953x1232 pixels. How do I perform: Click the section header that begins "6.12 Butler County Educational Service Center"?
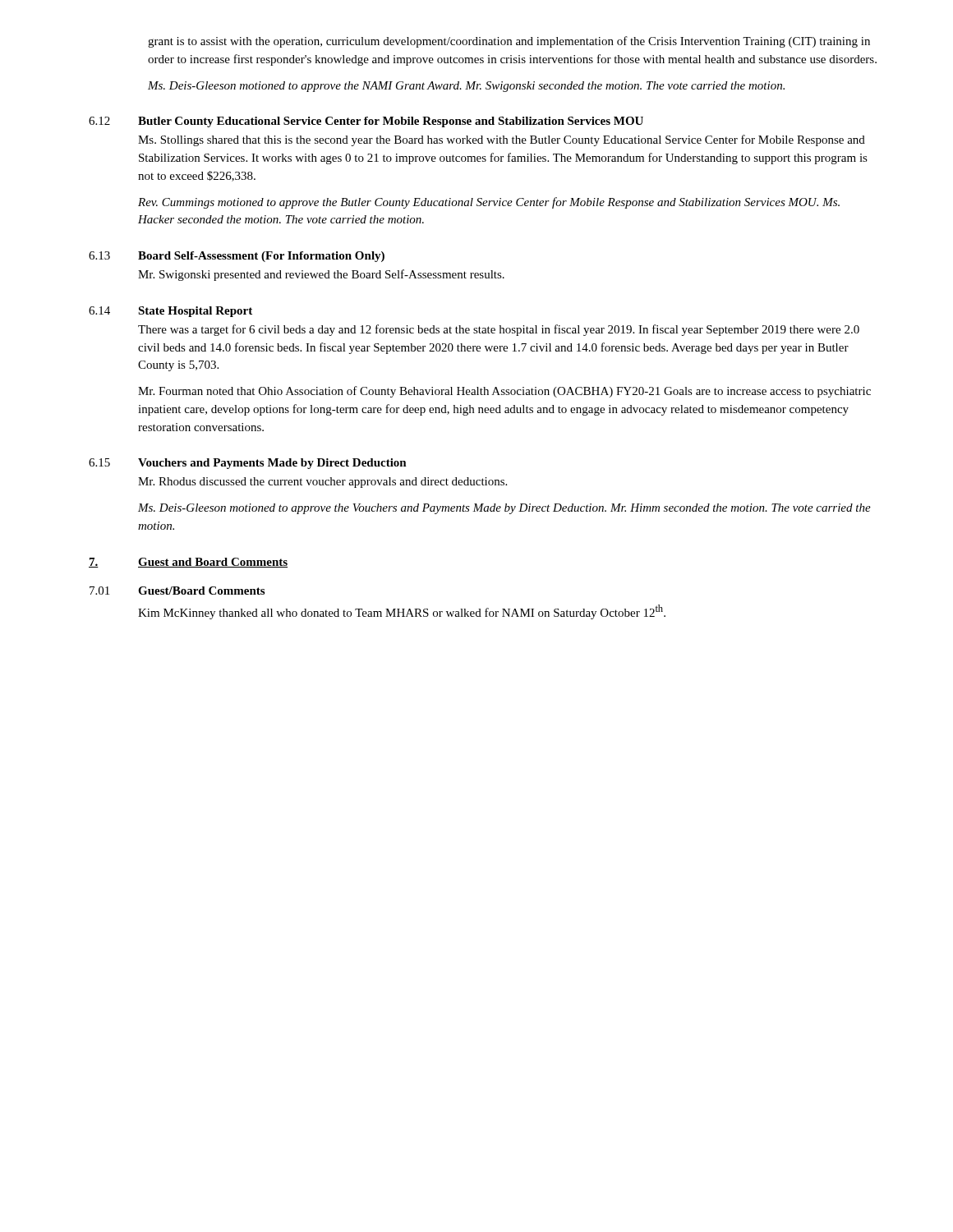tap(484, 123)
